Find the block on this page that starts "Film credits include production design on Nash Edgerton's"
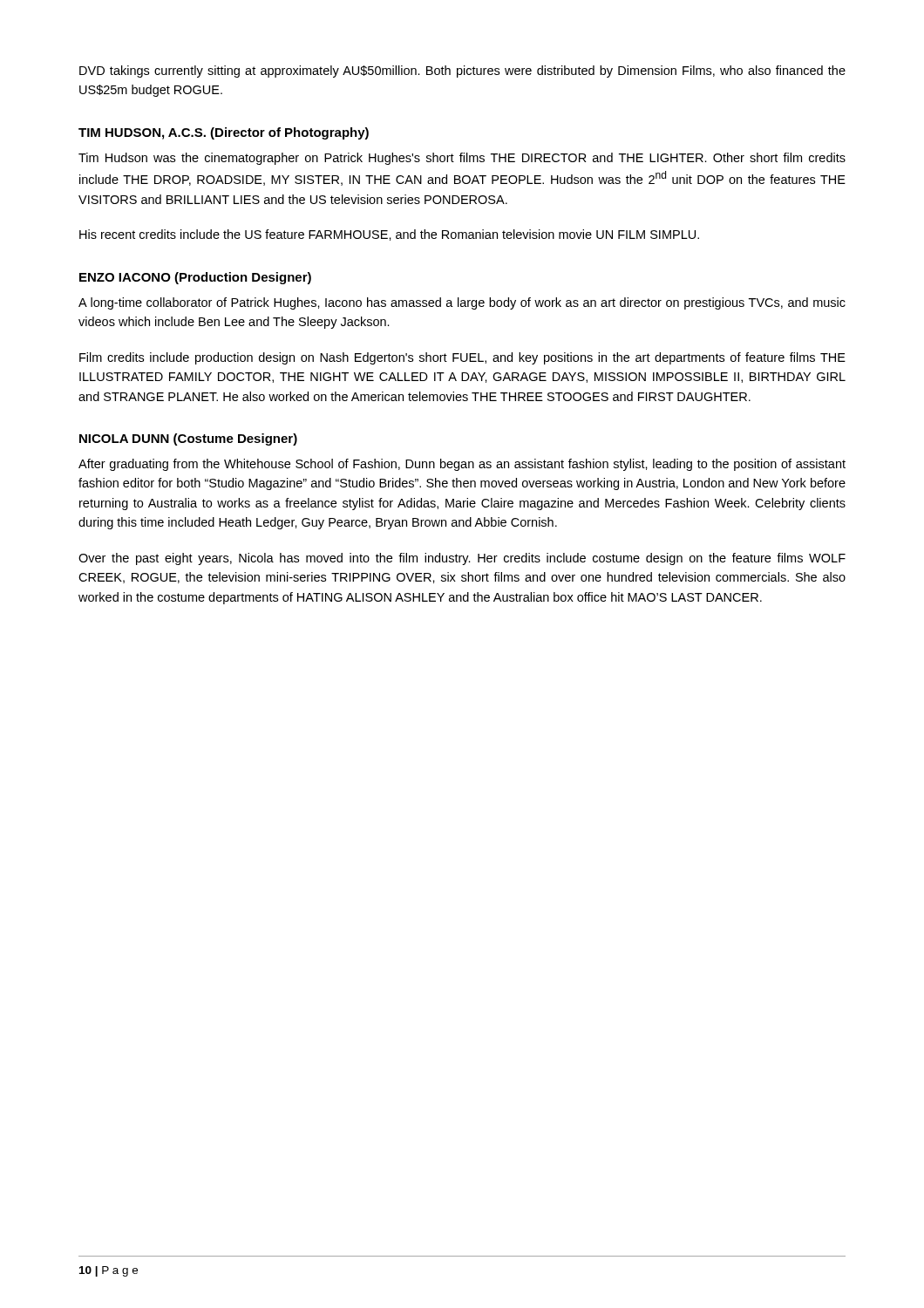 (x=462, y=377)
